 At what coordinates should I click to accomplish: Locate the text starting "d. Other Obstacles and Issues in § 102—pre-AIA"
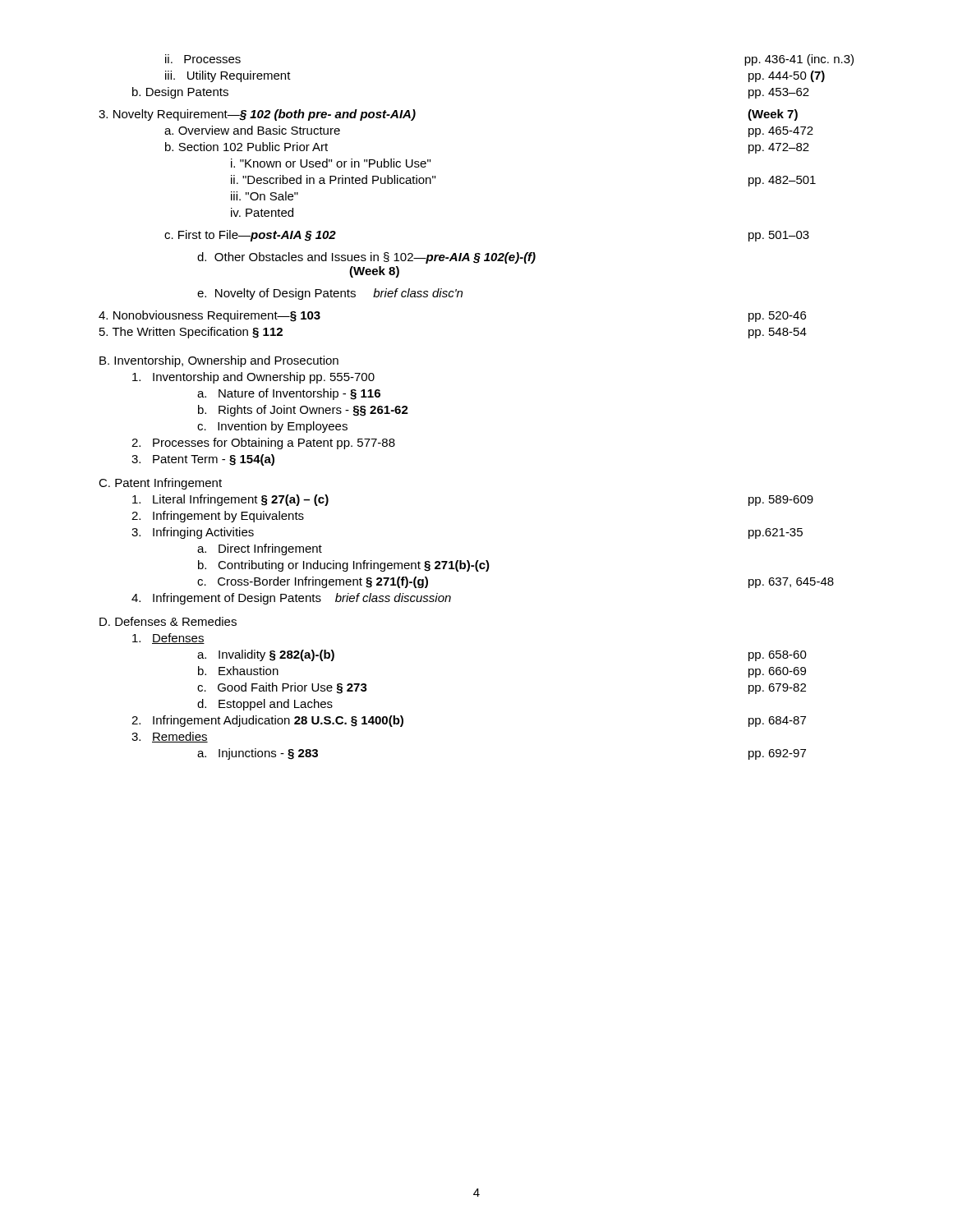[464, 264]
